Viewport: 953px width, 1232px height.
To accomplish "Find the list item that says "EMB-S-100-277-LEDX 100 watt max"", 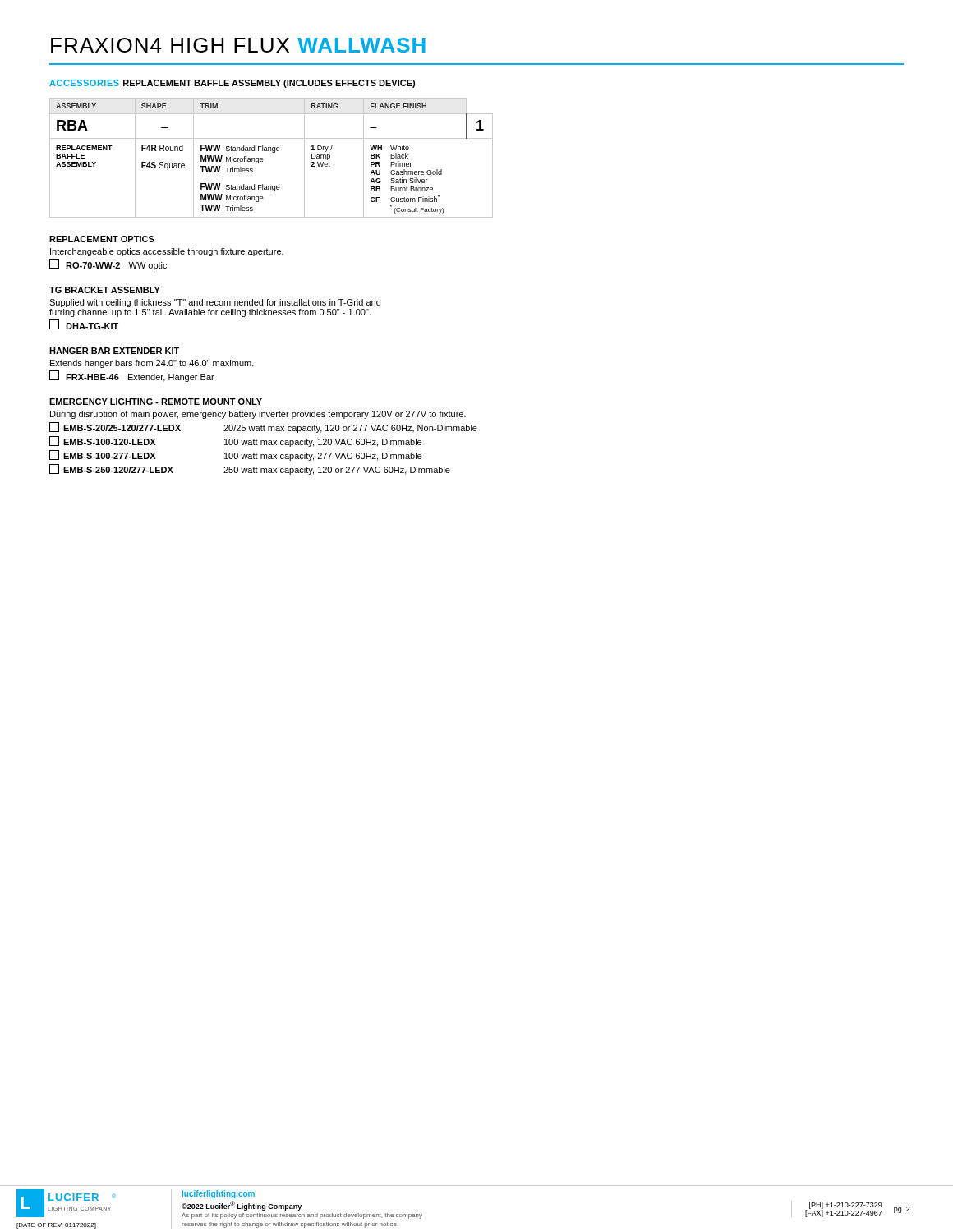I will tap(235, 455).
